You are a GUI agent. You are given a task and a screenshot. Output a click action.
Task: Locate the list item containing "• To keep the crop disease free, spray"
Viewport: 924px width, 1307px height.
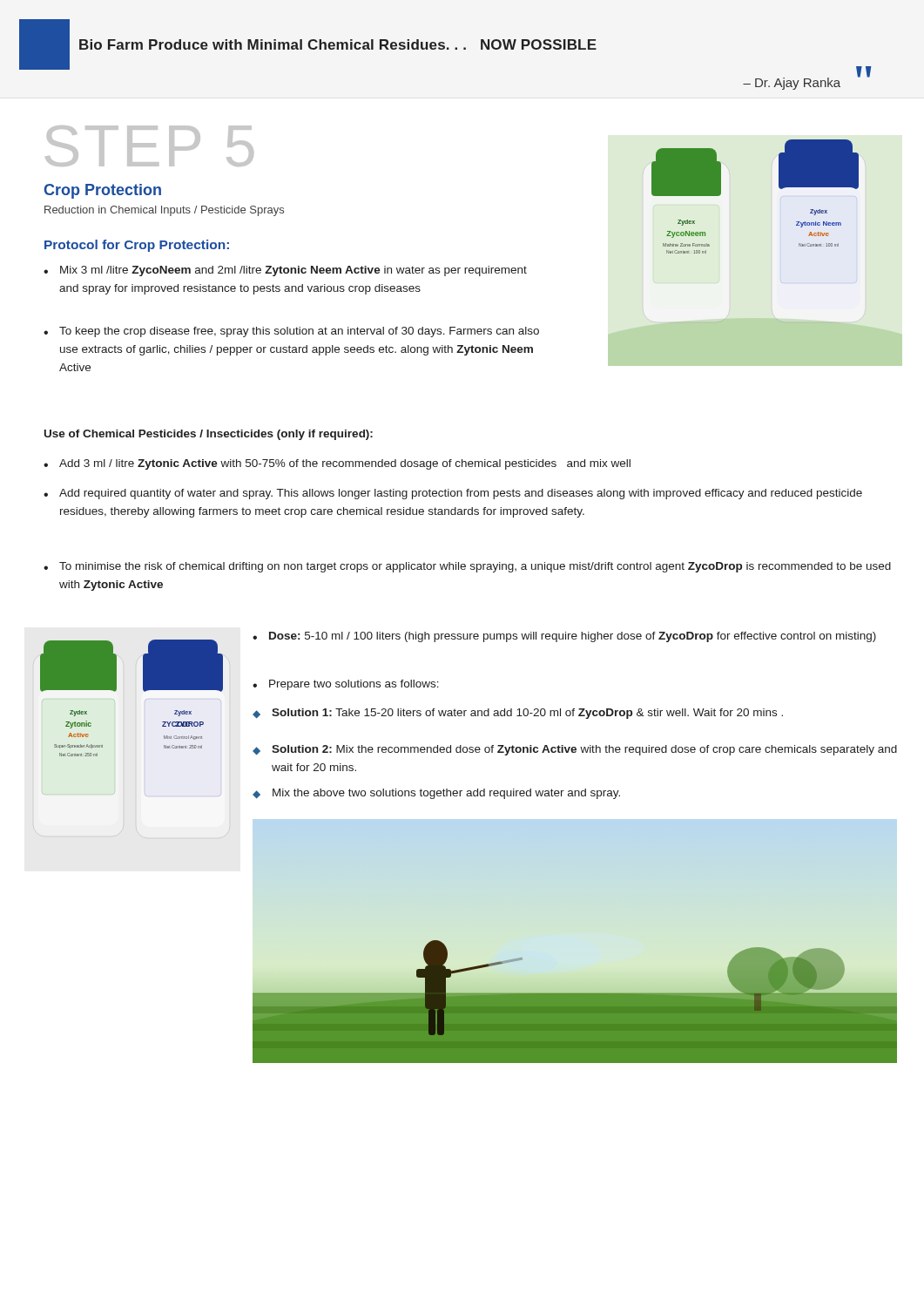point(292,348)
